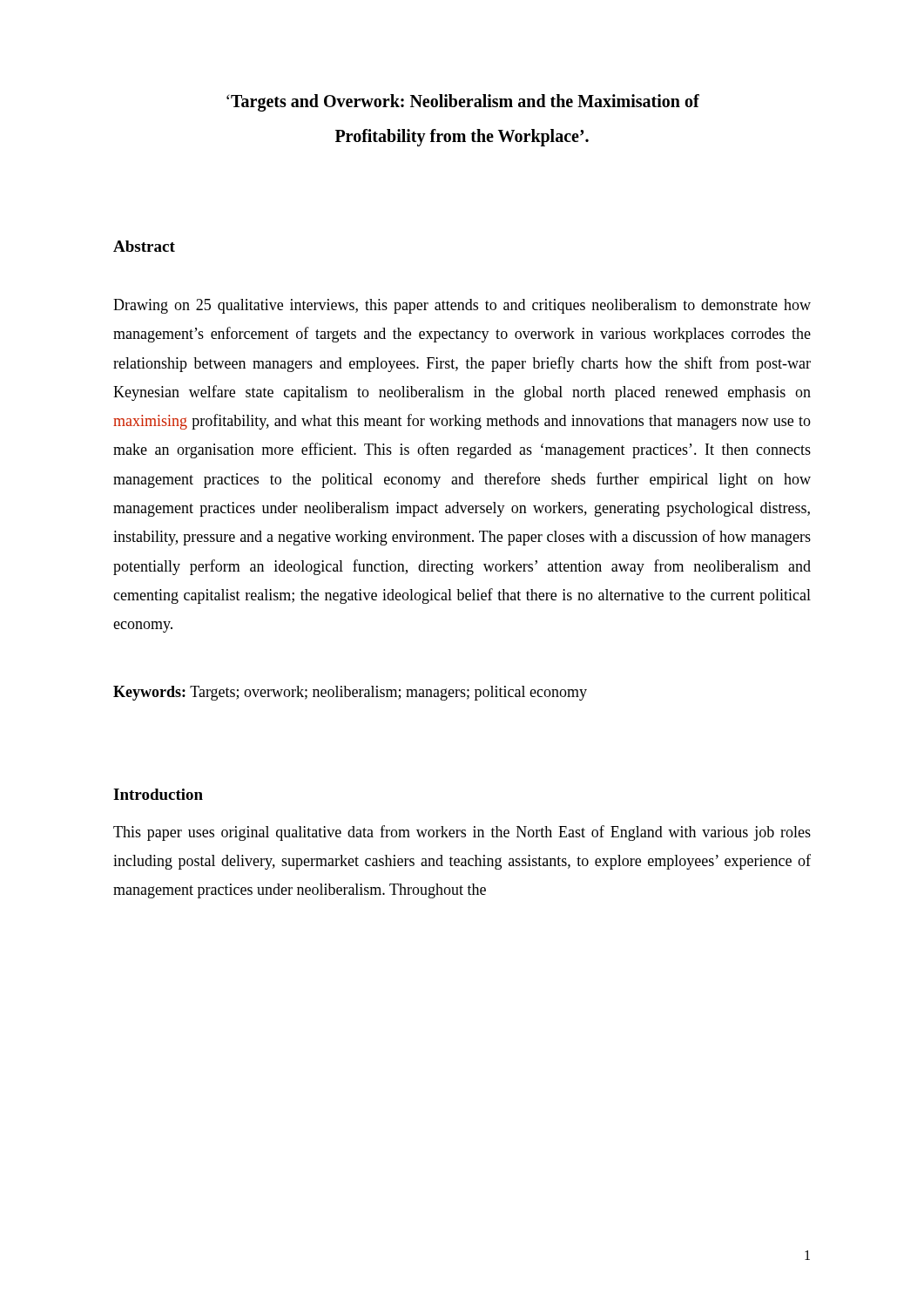The width and height of the screenshot is (924, 1307).
Task: Click the title that begins "‘Targets and Overwork: Neoliberalism and the Maximisation of"
Action: (463, 103)
